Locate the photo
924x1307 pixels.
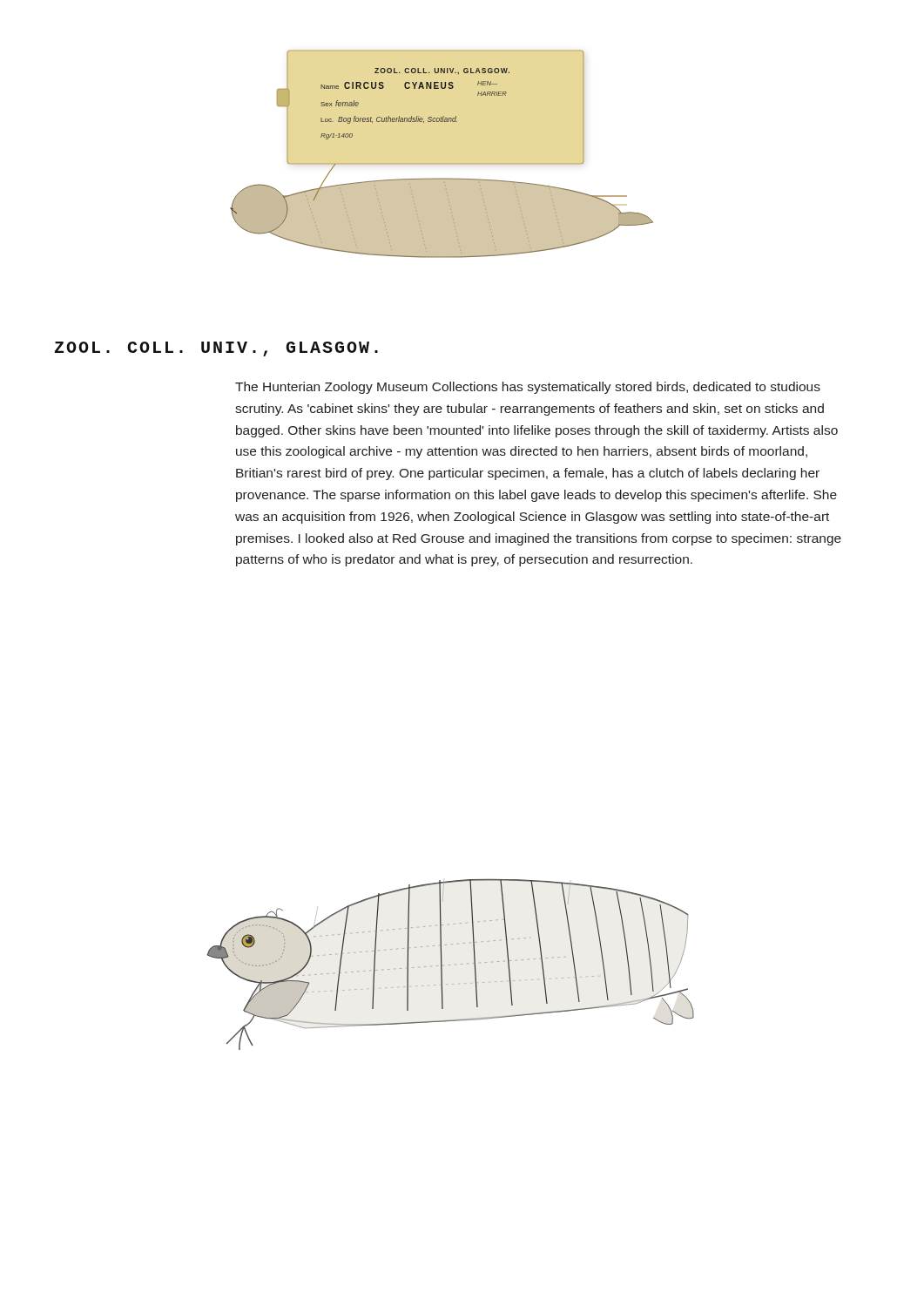click(x=444, y=153)
